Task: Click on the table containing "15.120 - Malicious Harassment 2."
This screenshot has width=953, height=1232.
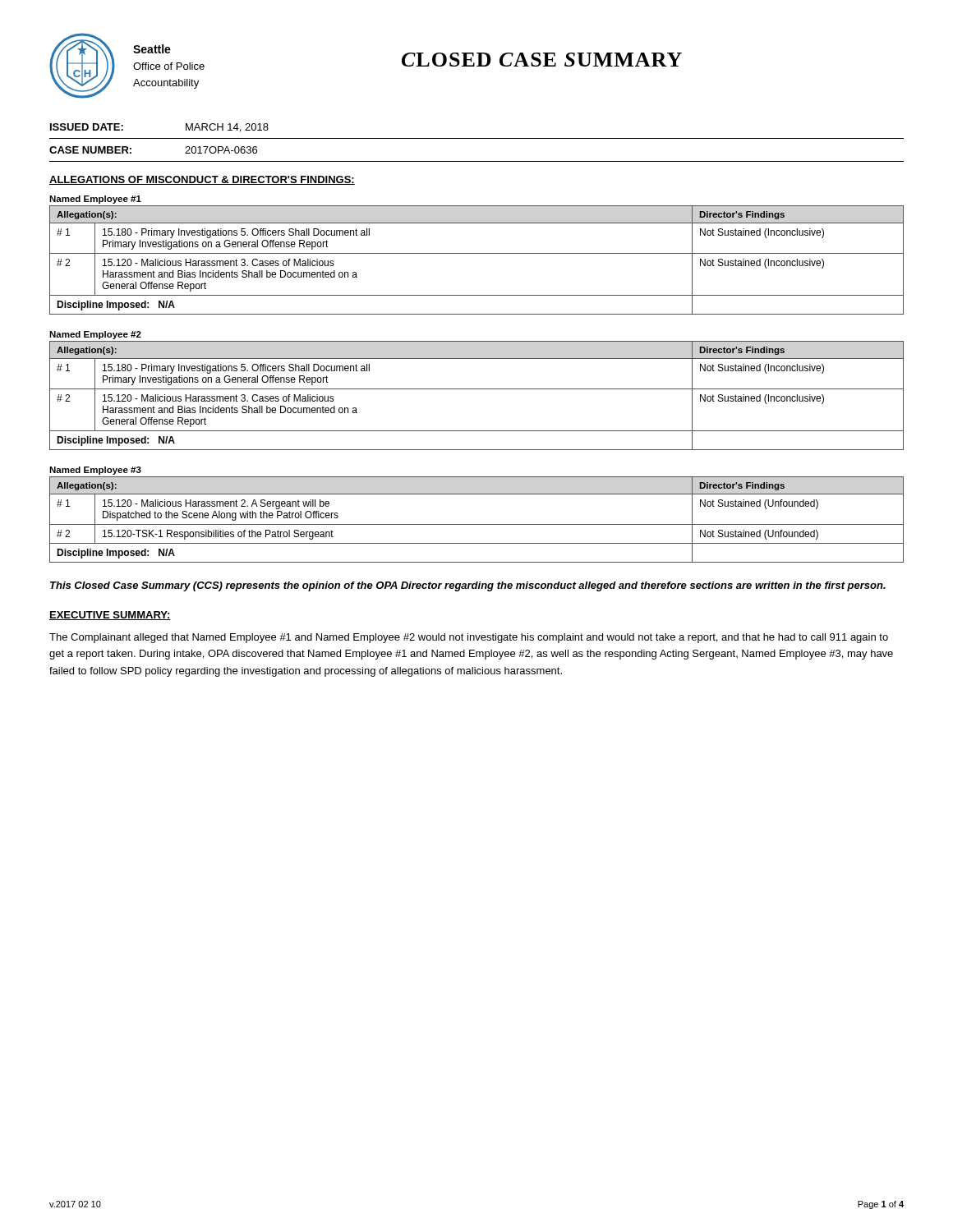Action: click(x=476, y=520)
